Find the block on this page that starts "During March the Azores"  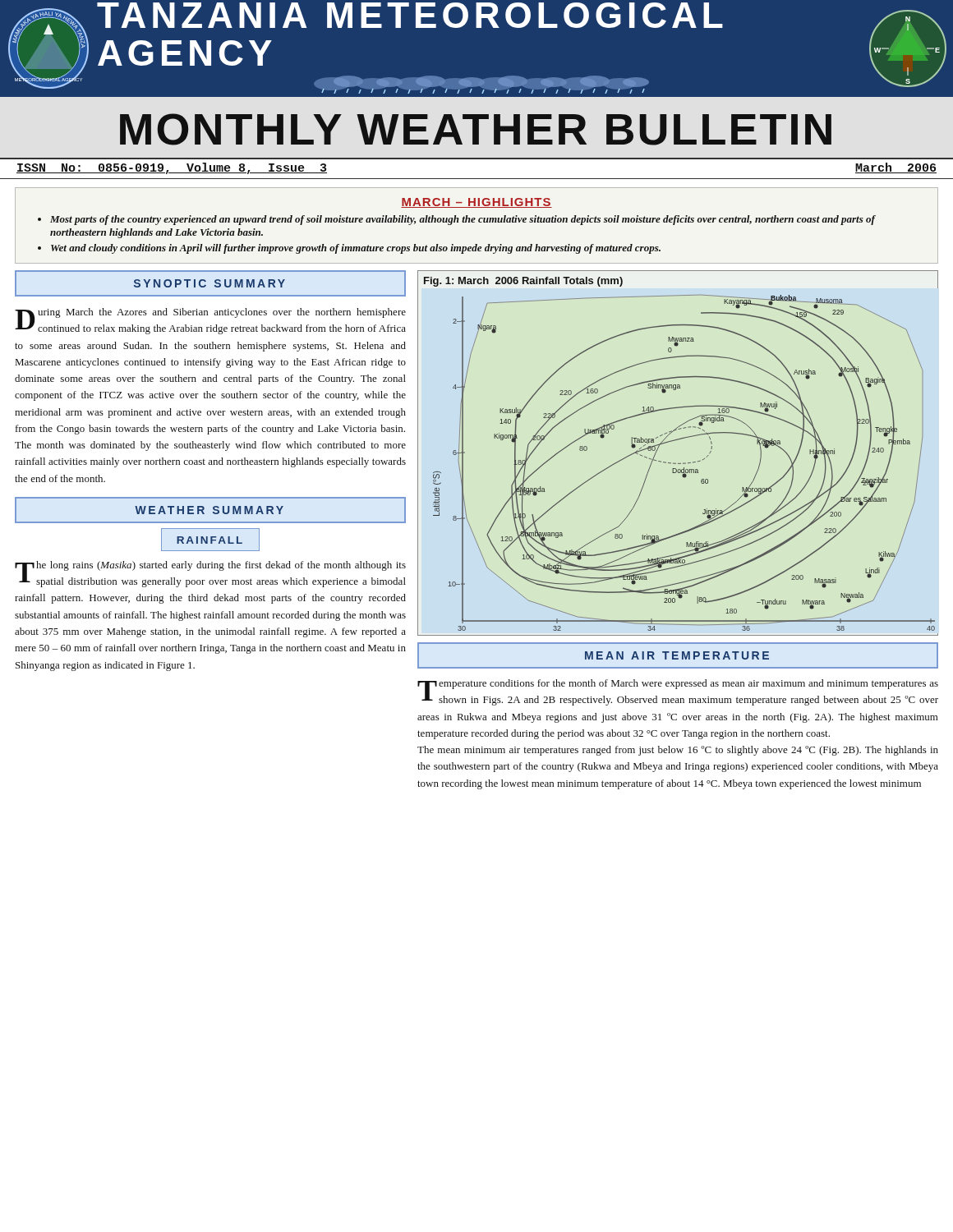tap(210, 394)
